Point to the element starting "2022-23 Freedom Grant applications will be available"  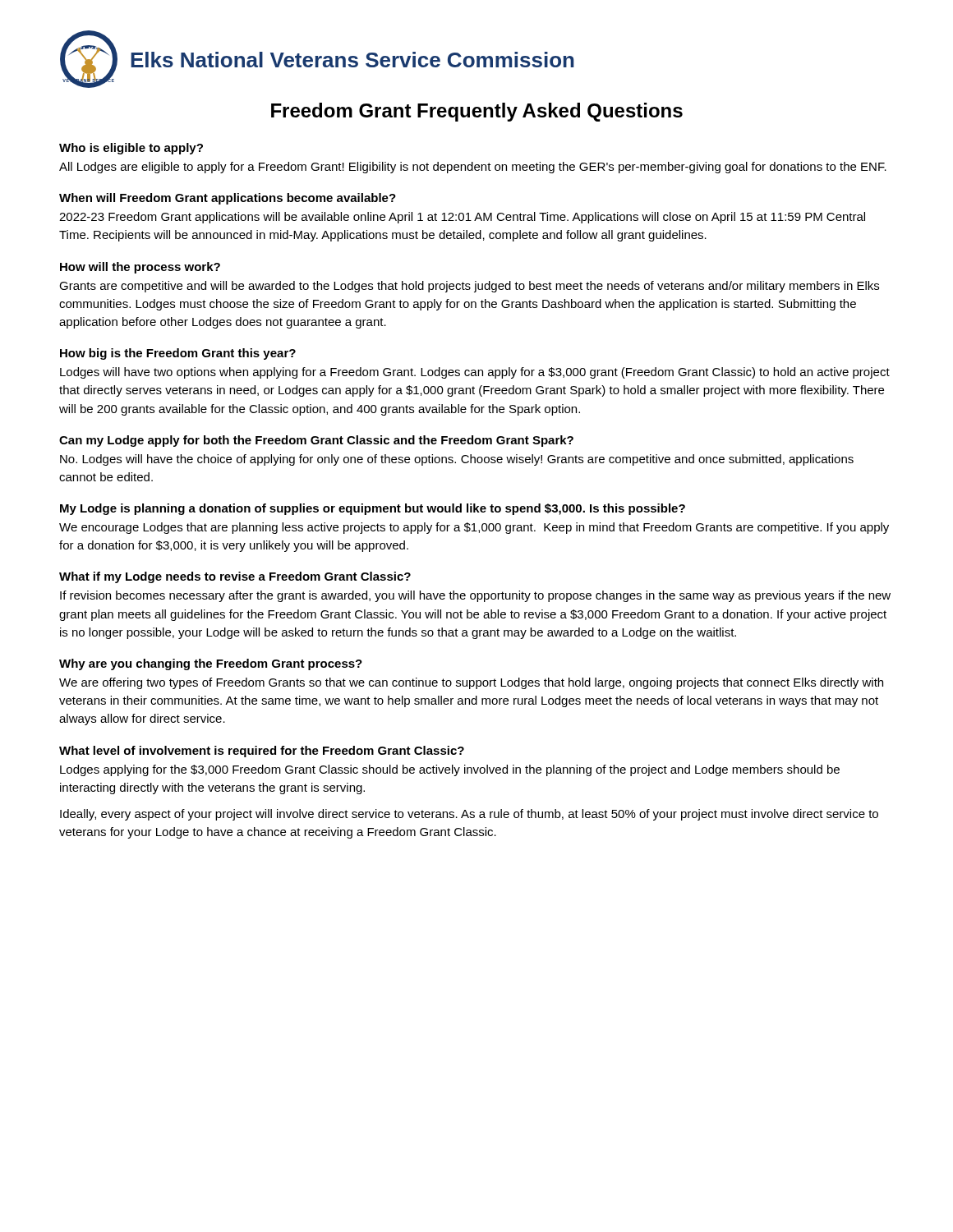pos(463,226)
